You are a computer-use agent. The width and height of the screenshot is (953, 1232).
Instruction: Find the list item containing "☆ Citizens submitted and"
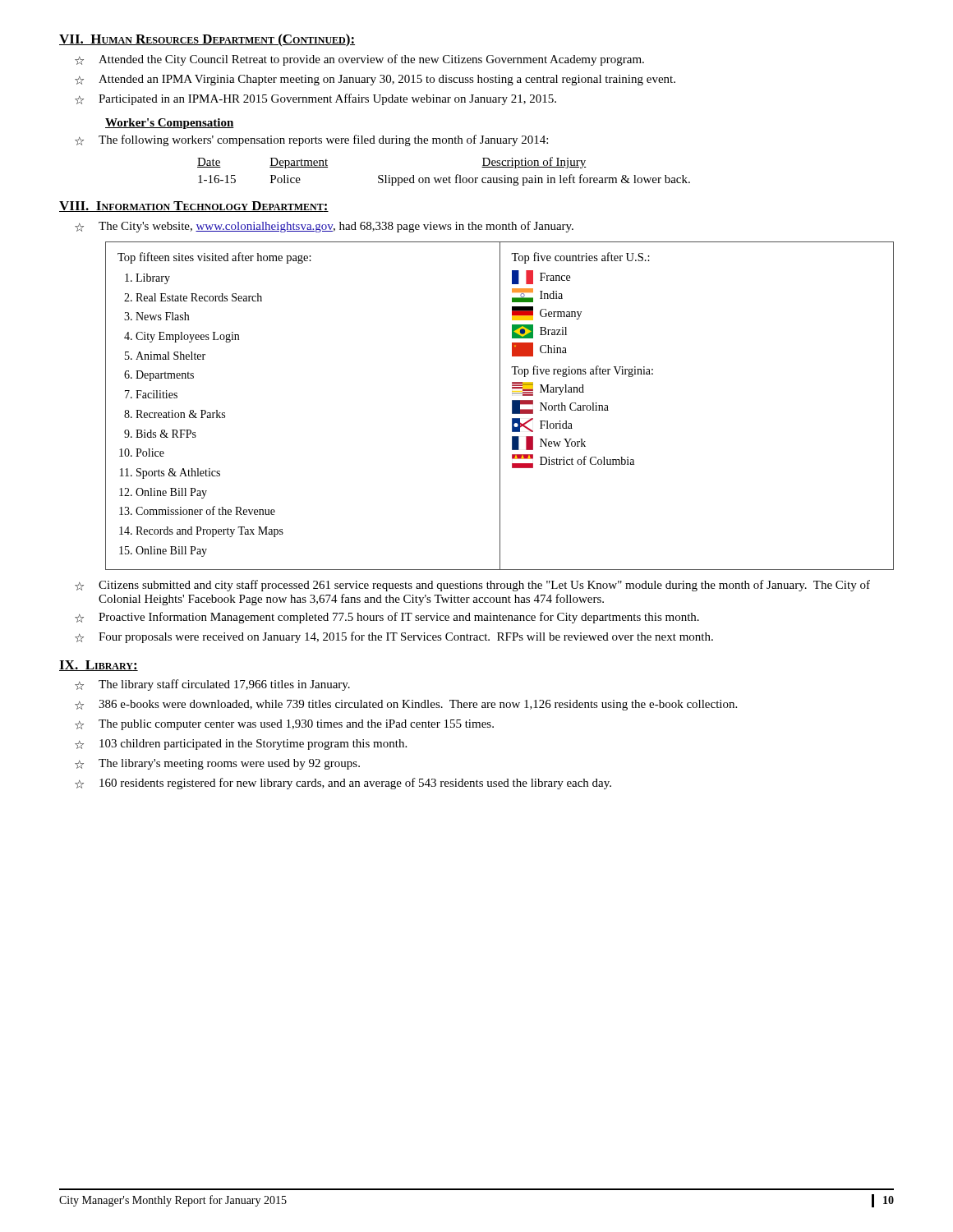tap(484, 592)
